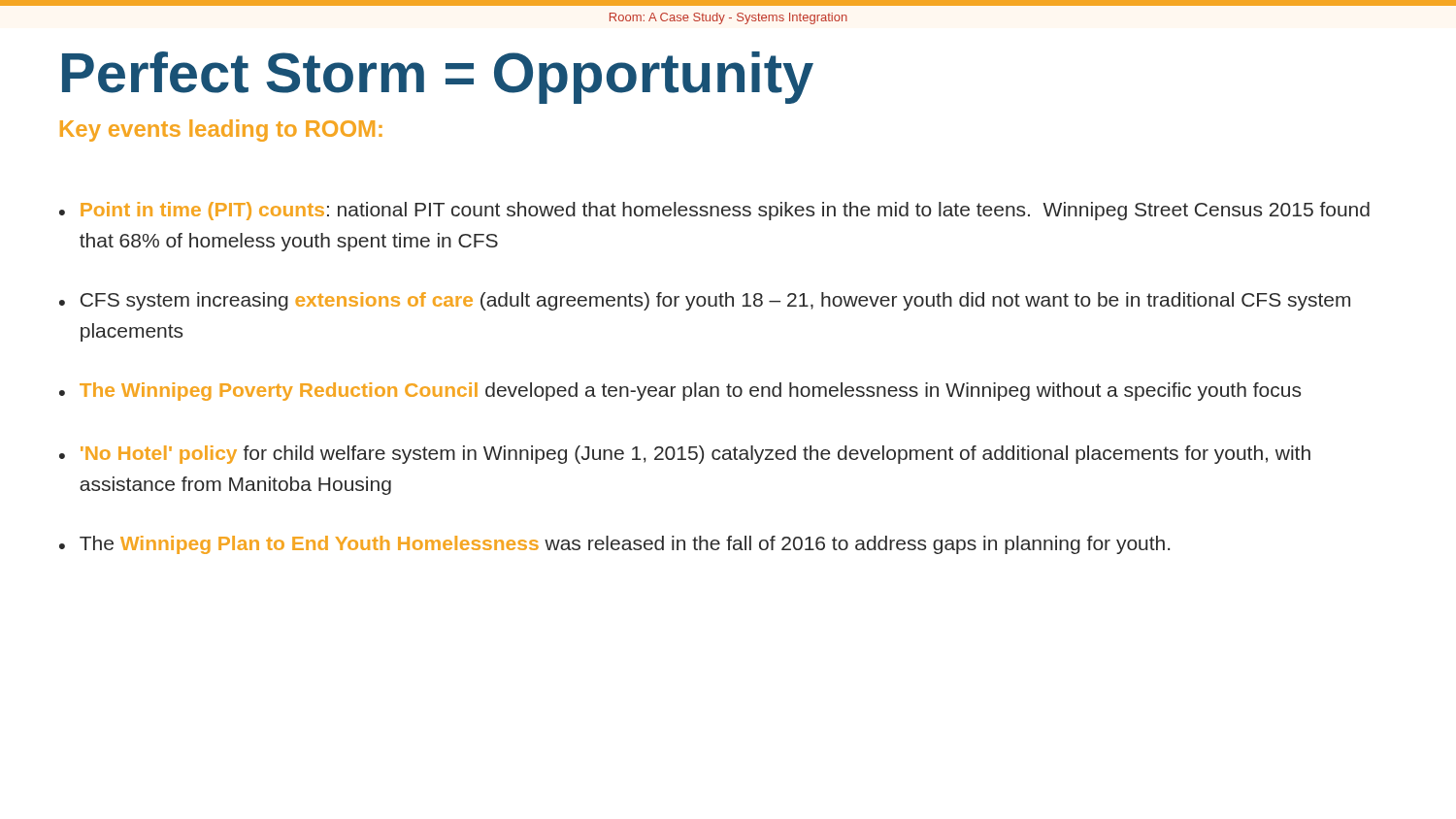This screenshot has height=819, width=1456.
Task: Locate the title that reads "Perfect Storm = Opportunity"
Action: click(436, 72)
